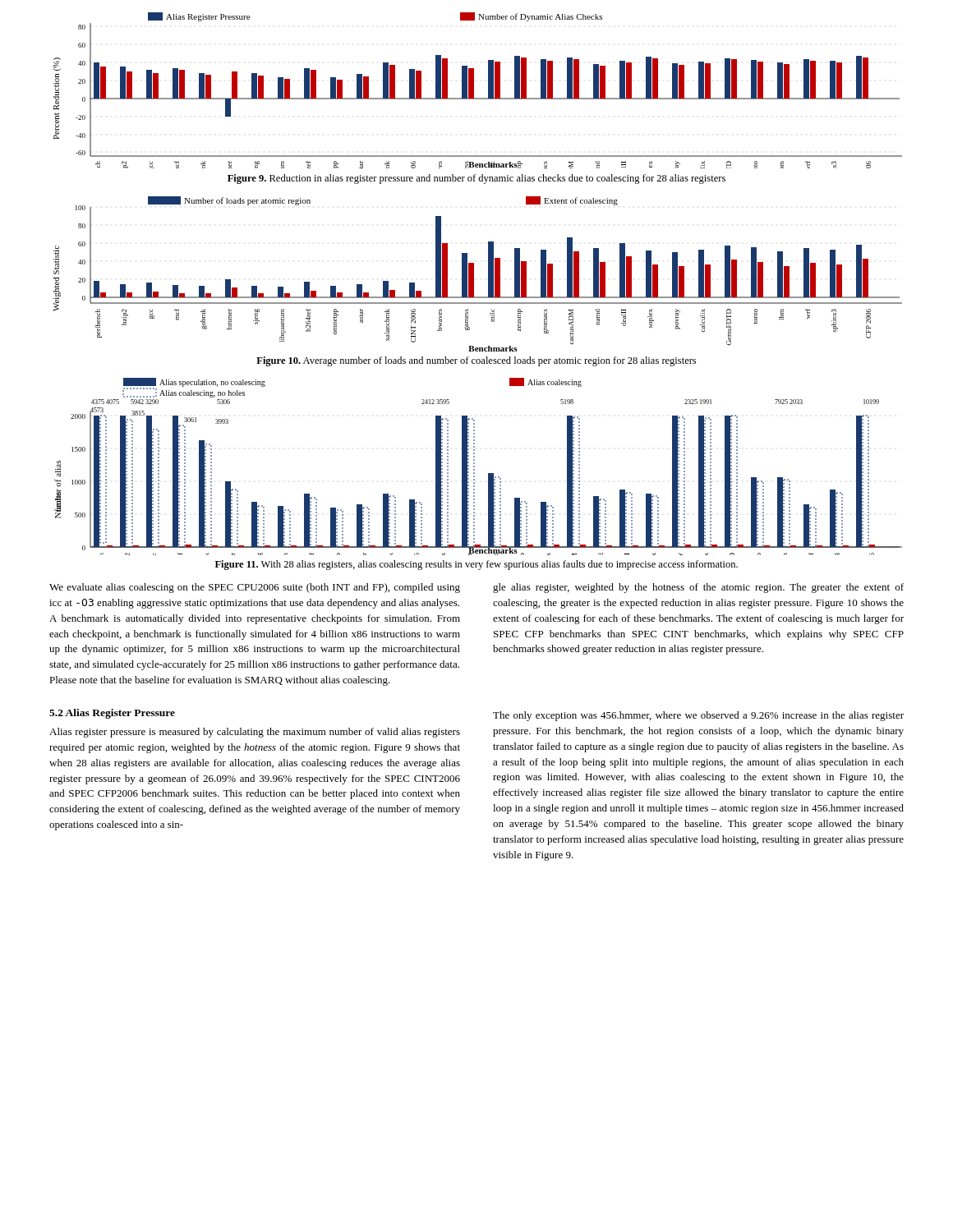Click on the caption that reads "Figure 9. Reduction in"
The image size is (953, 1232).
pyautogui.click(x=476, y=178)
